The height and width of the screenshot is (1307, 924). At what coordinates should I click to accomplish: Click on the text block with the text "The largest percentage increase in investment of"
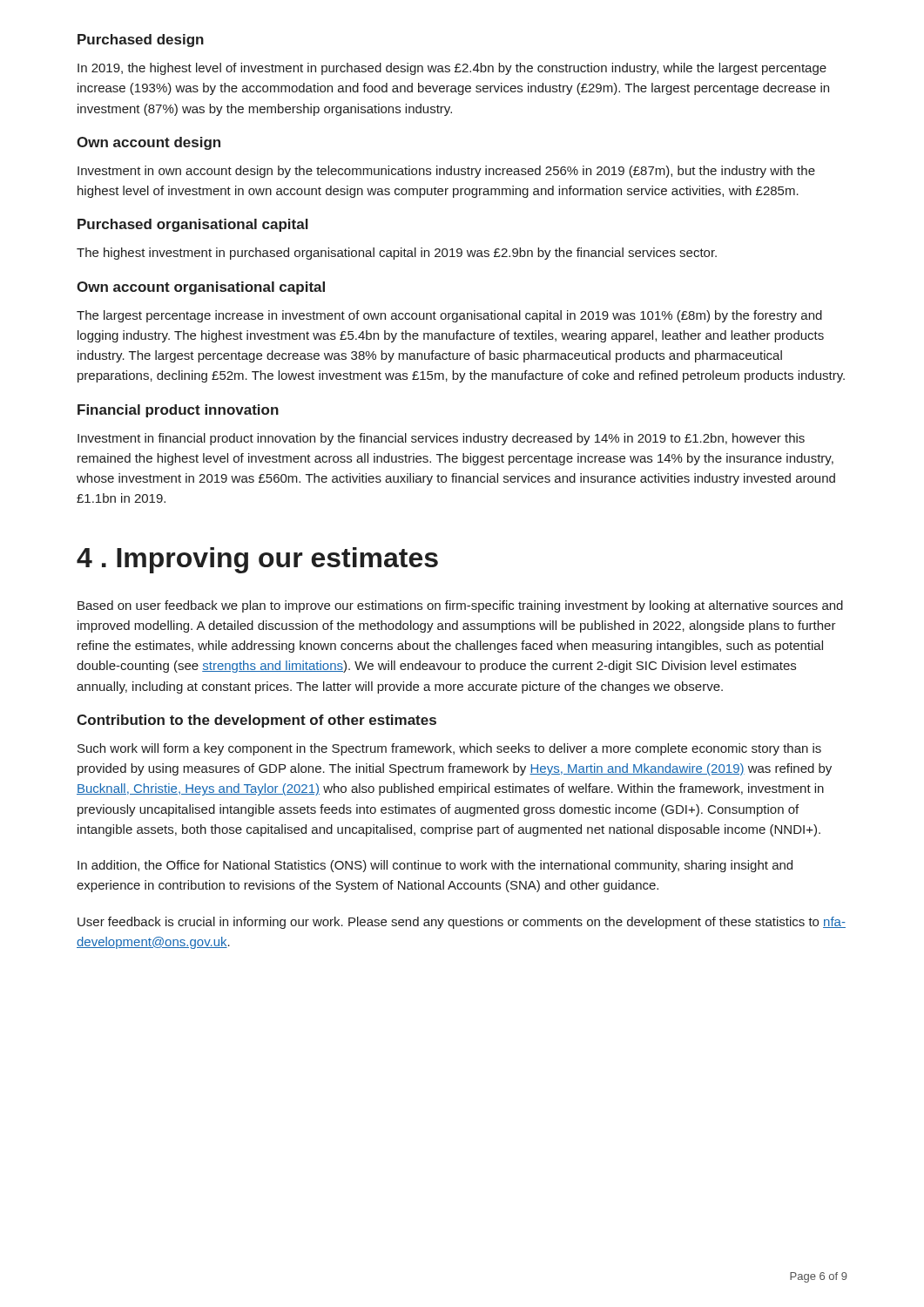coord(462,345)
